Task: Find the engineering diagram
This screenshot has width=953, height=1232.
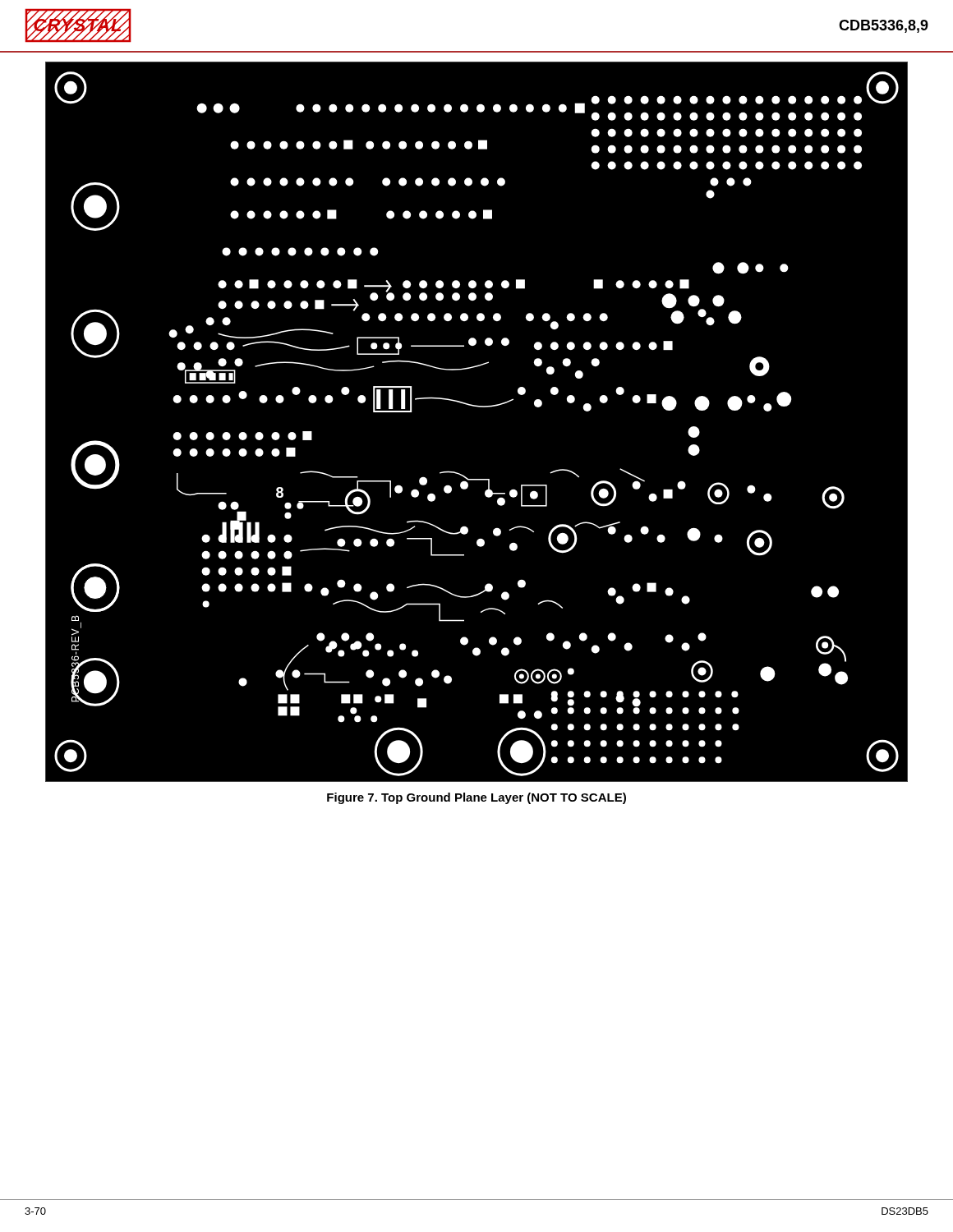Action: tap(476, 422)
